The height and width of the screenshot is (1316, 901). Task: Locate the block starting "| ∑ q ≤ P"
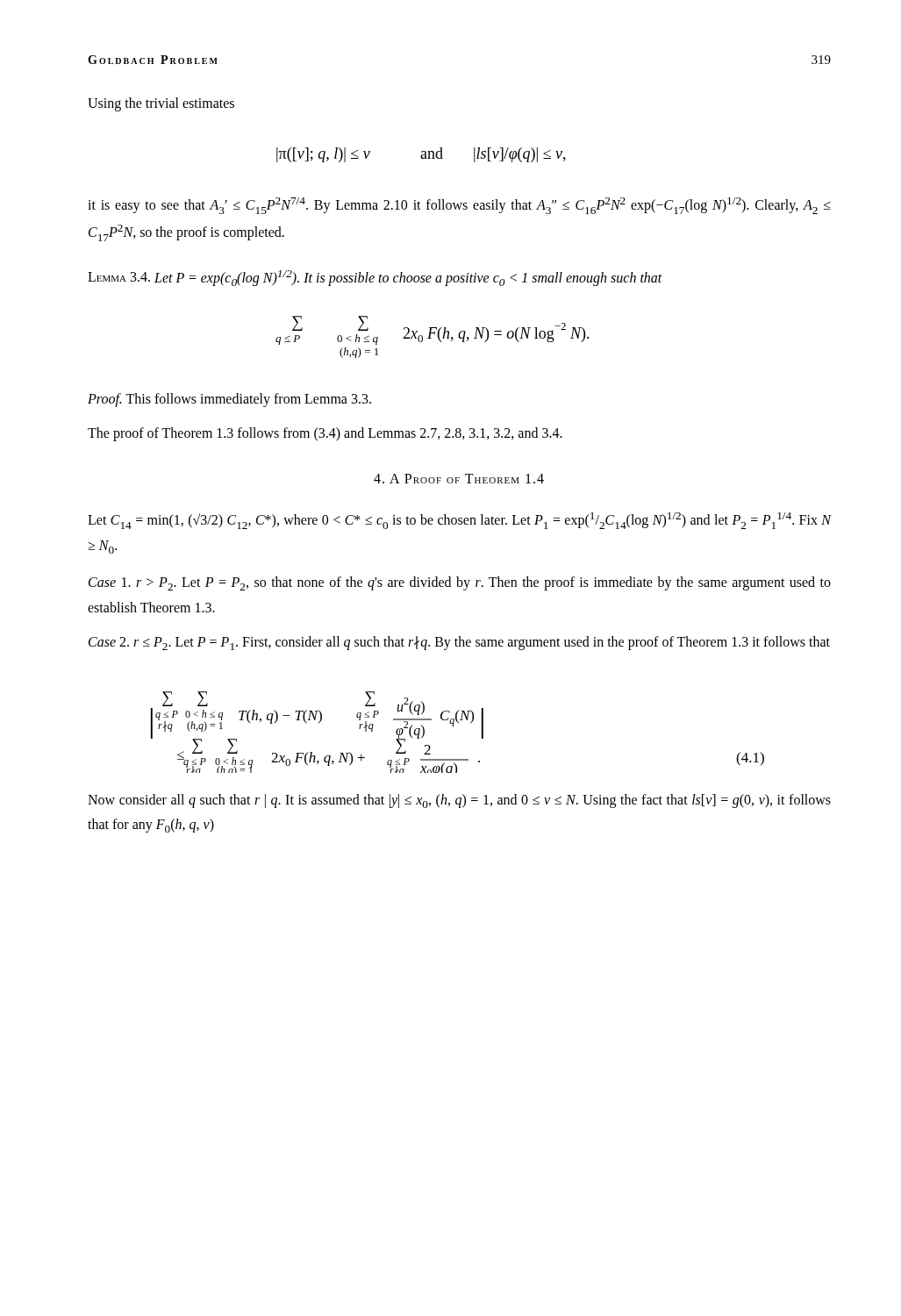point(459,724)
